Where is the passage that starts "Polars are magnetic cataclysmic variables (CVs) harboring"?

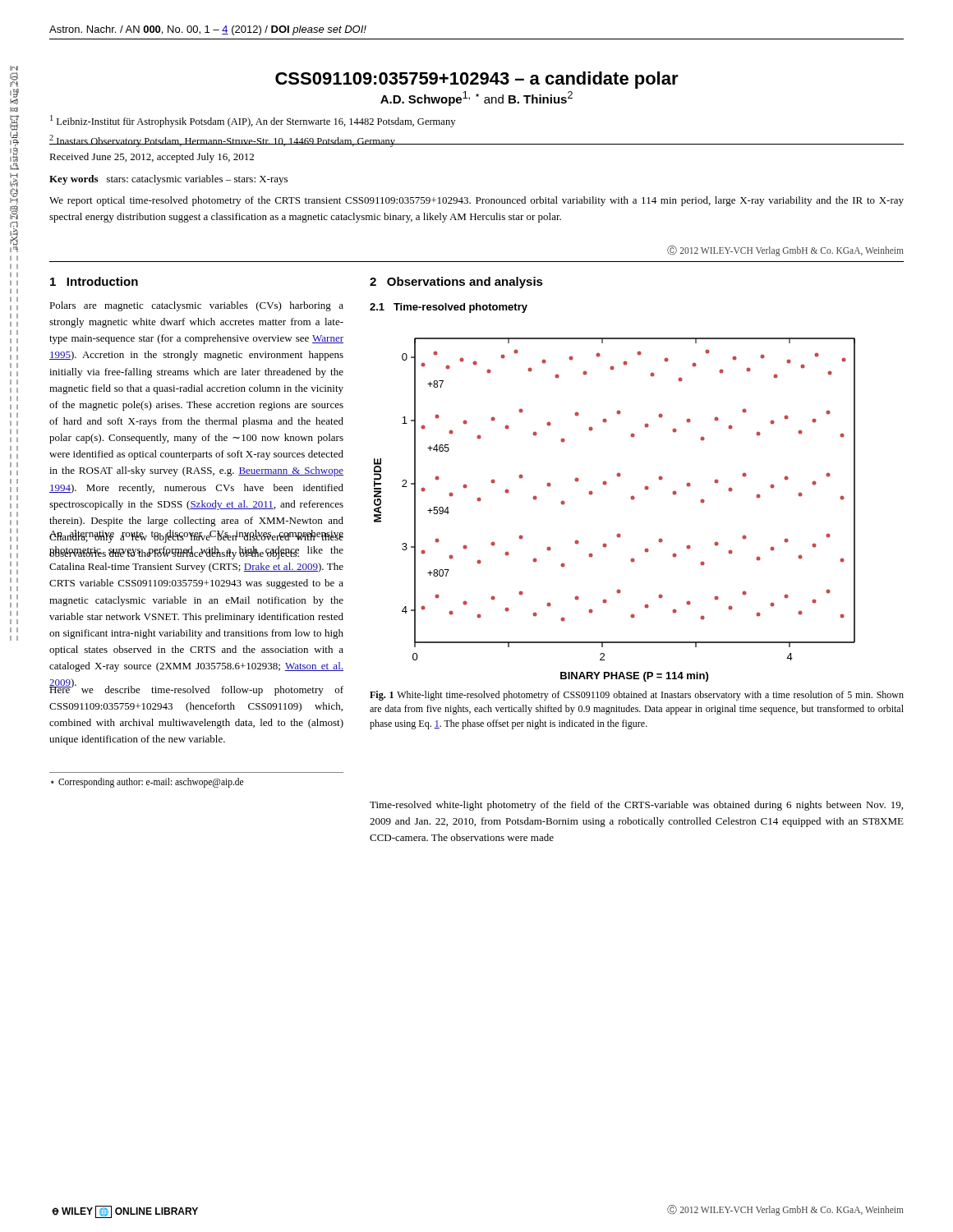(x=196, y=429)
